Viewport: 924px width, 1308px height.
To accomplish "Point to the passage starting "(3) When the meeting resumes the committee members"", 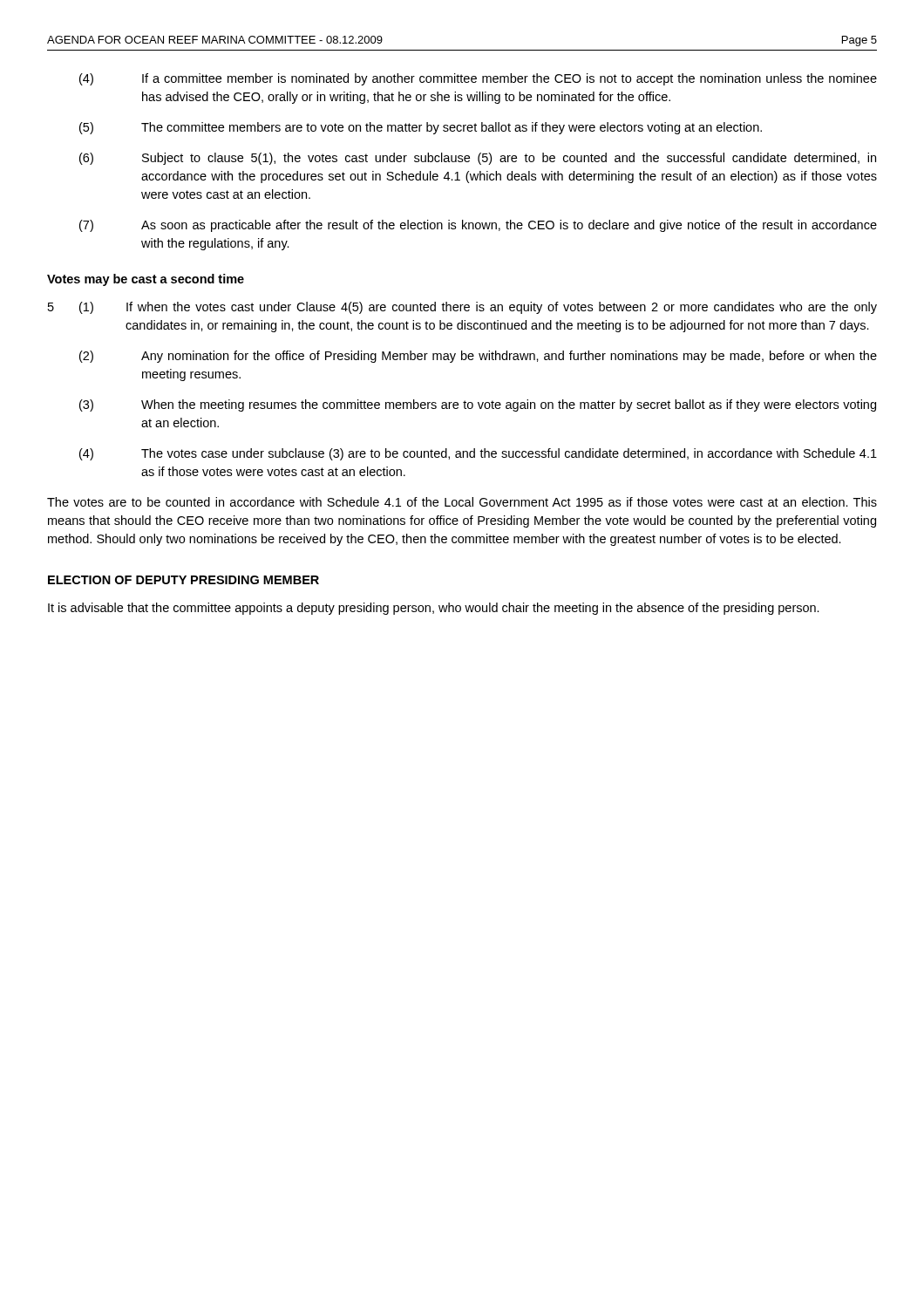I will click(478, 414).
